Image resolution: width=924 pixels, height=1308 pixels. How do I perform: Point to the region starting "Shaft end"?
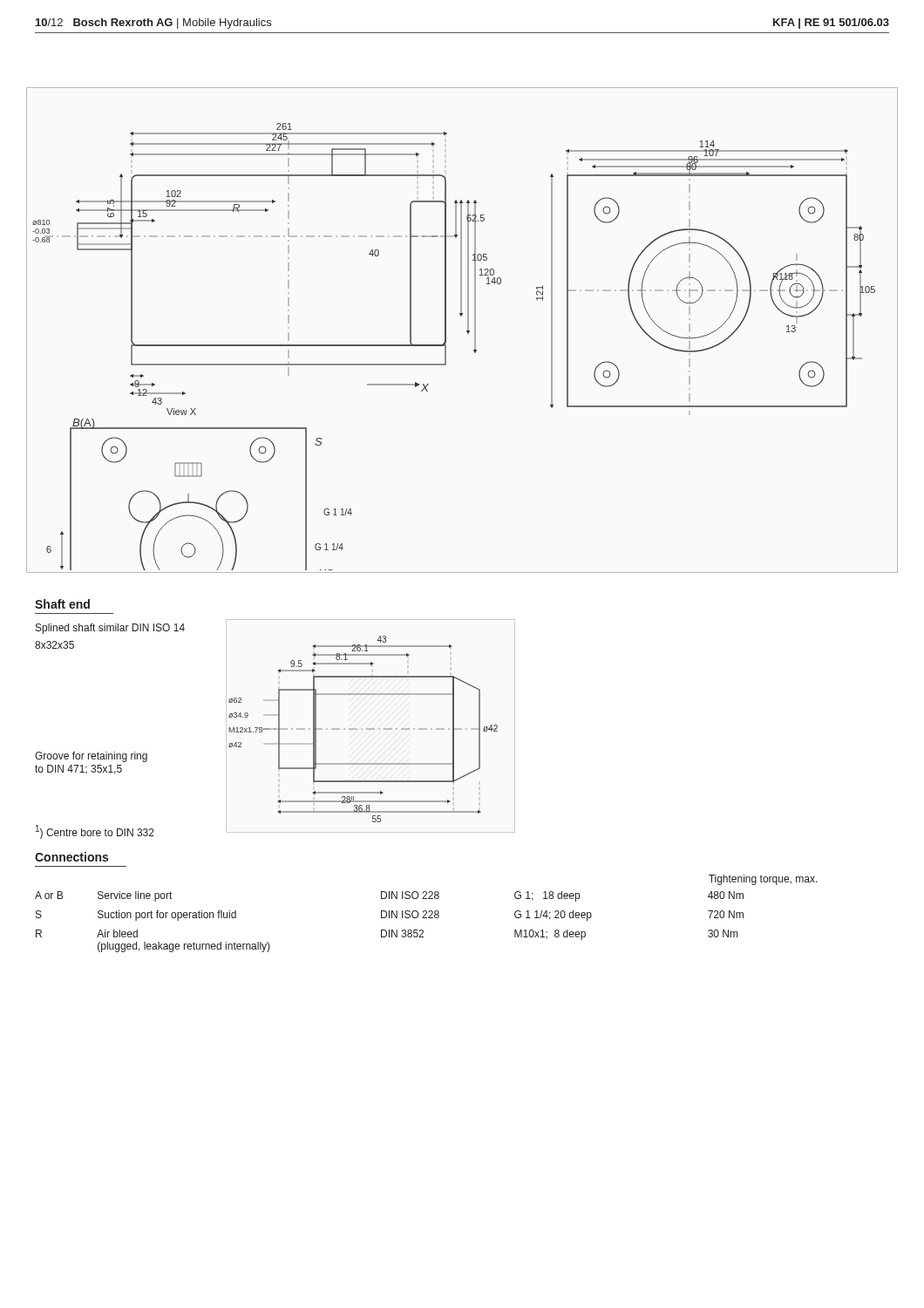point(63,604)
